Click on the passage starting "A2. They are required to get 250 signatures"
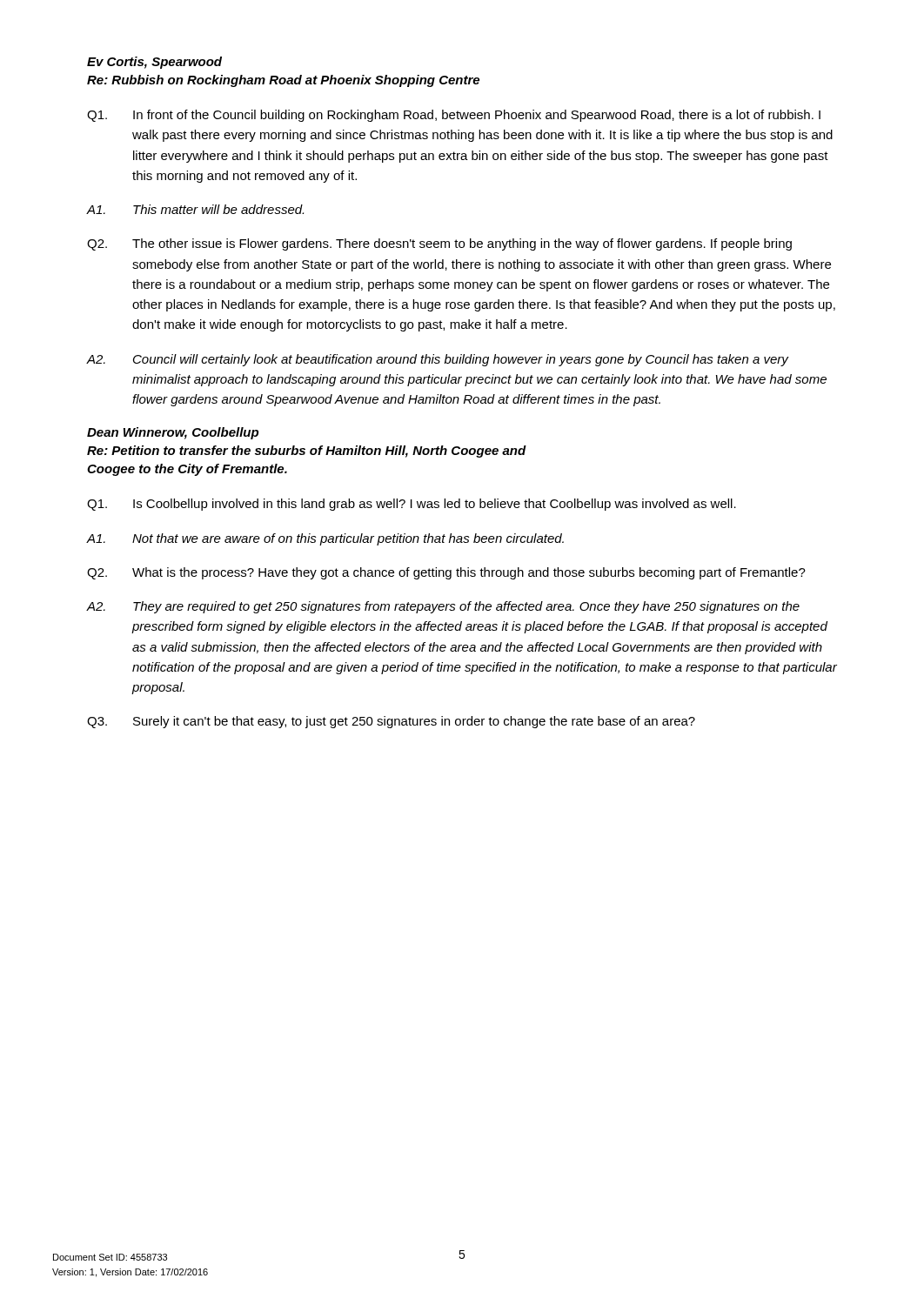Screen dimensions: 1305x924 pos(462,647)
